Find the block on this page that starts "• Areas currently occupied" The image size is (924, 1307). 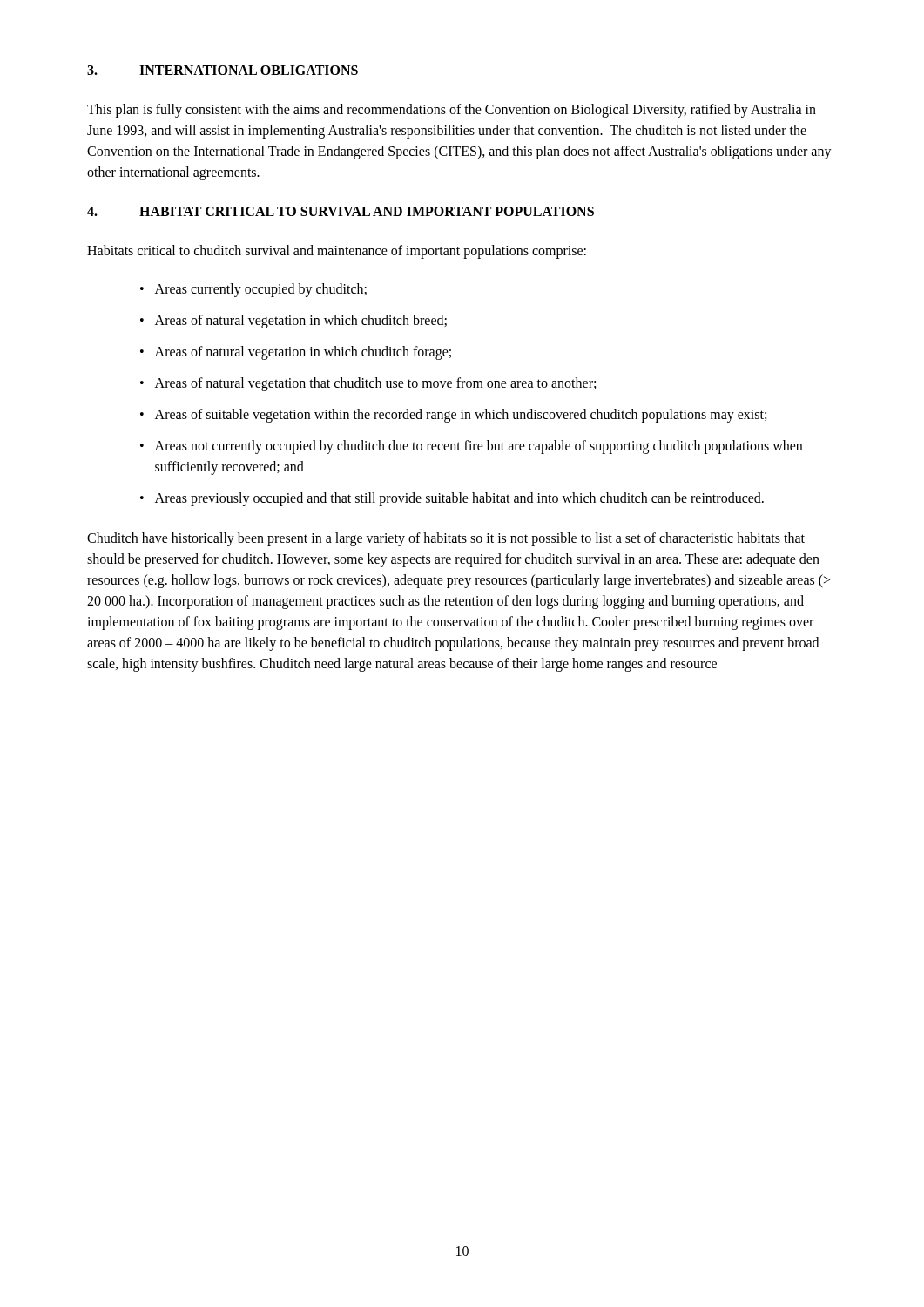tap(253, 289)
